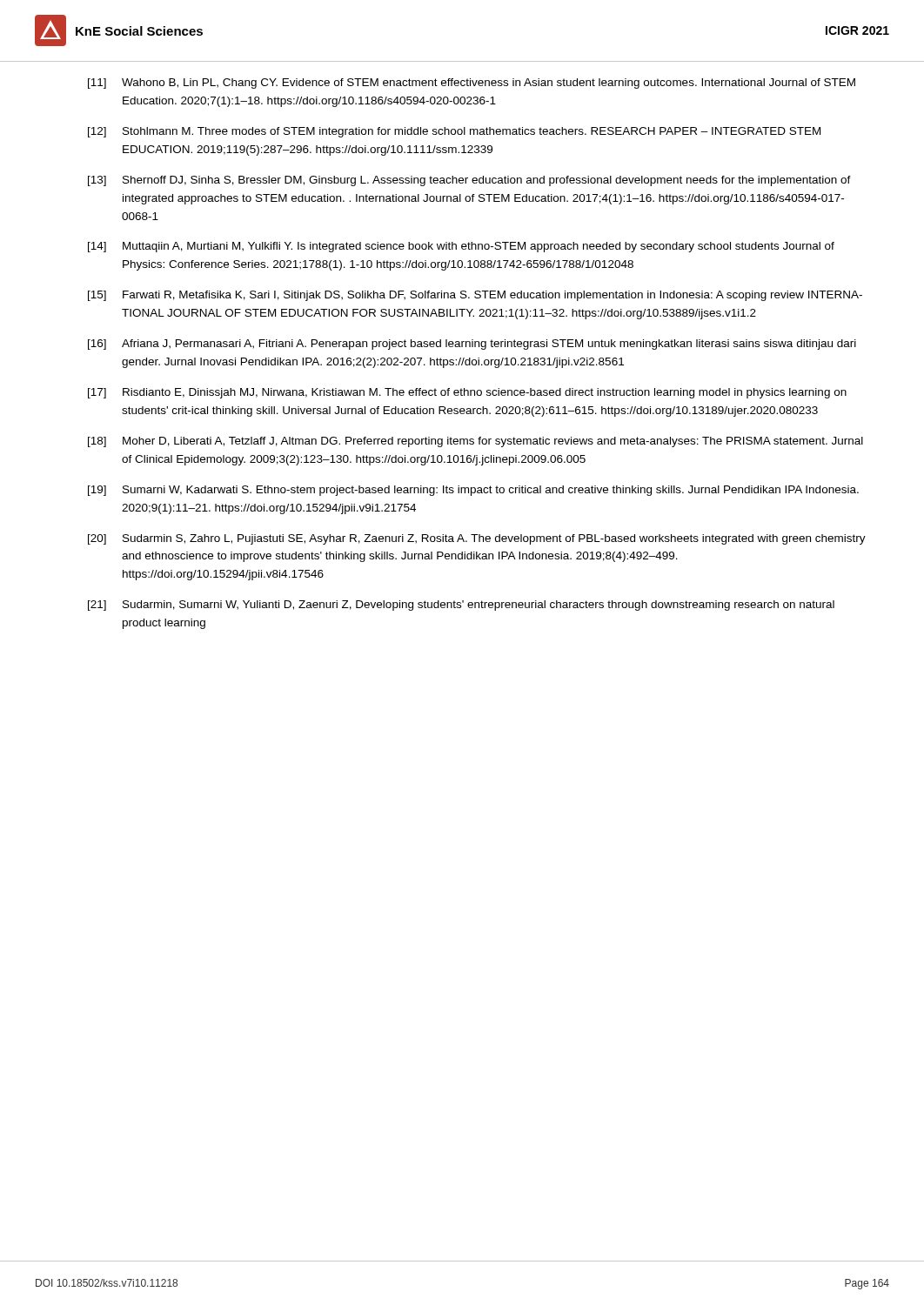
Task: Select the passage starting "[13] Shernoff DJ, Sinha S, Bressler DM, Ginsburg"
Action: 479,198
